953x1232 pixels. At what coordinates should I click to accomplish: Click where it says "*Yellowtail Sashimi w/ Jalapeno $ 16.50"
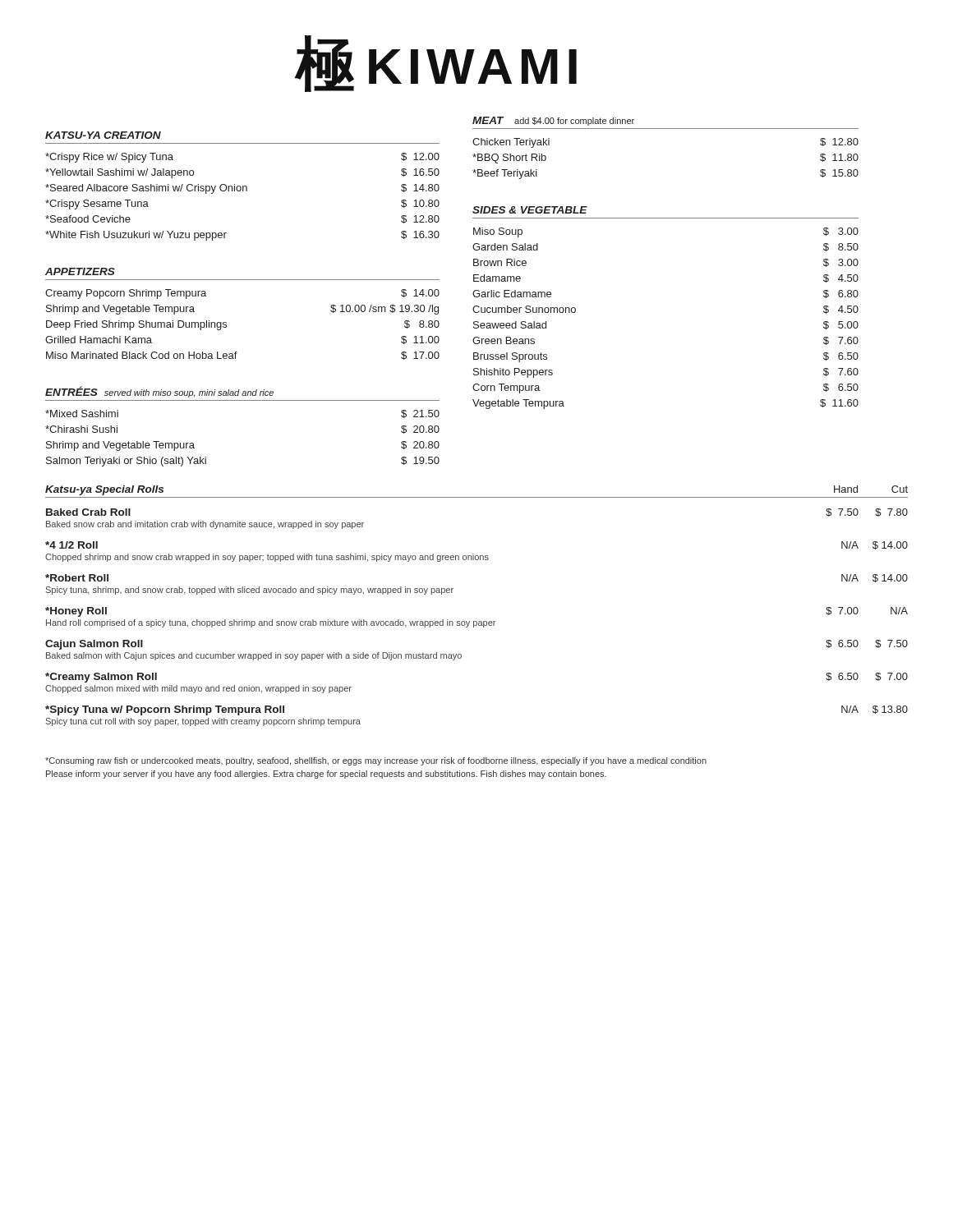(x=116, y=173)
